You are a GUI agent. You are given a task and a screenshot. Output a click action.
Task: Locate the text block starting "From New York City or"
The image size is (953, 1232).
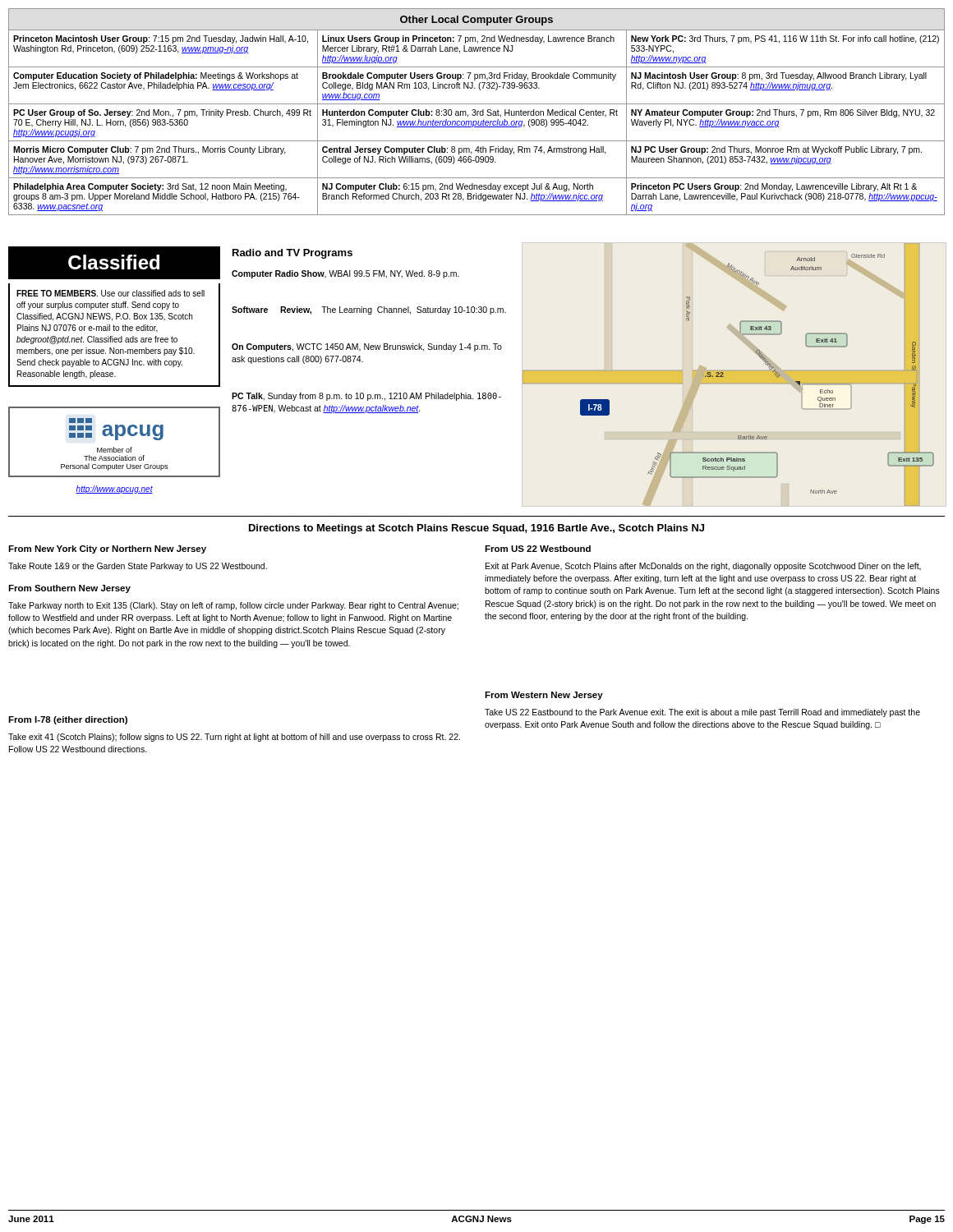point(107,549)
